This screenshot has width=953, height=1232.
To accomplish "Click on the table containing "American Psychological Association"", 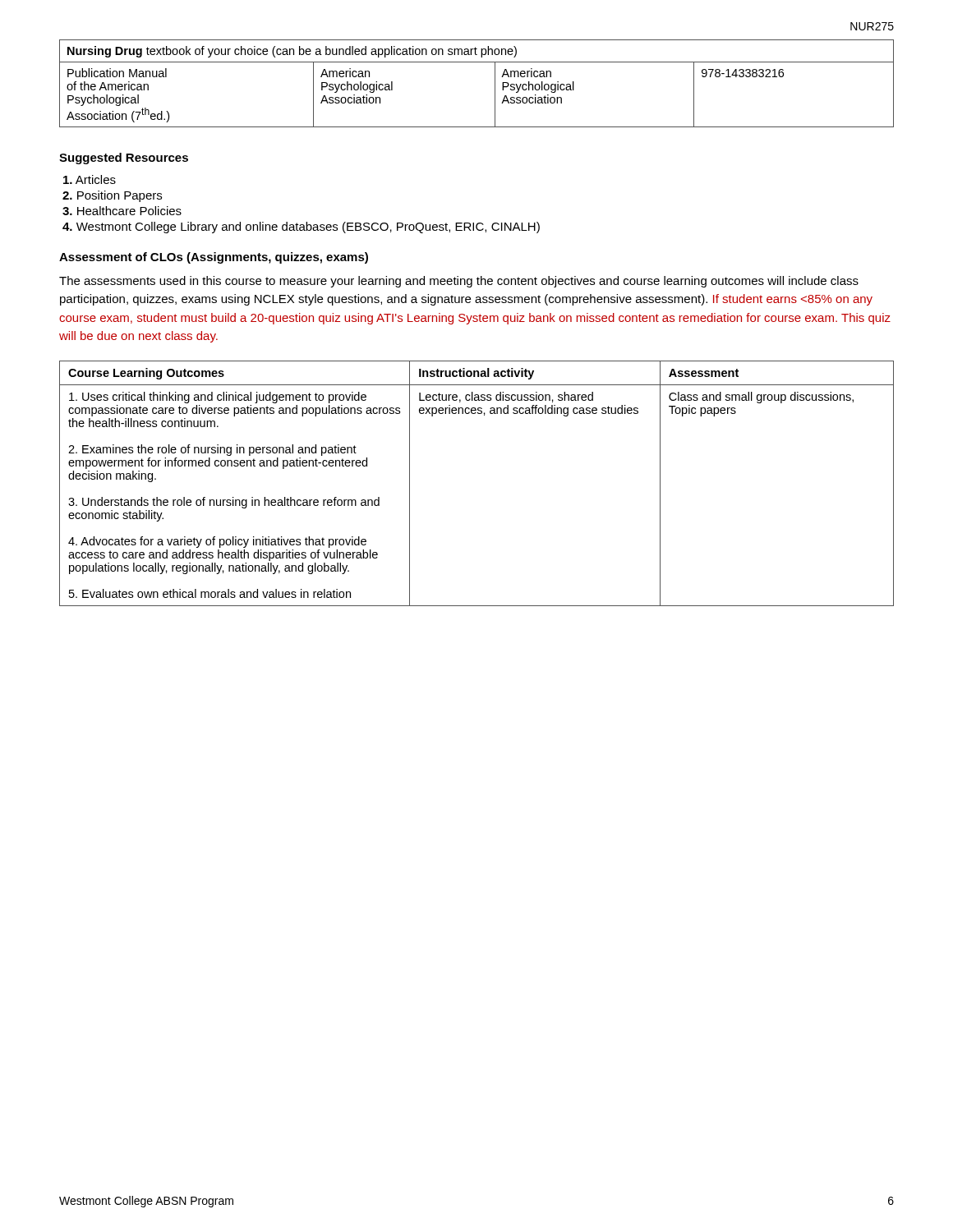I will 476,83.
